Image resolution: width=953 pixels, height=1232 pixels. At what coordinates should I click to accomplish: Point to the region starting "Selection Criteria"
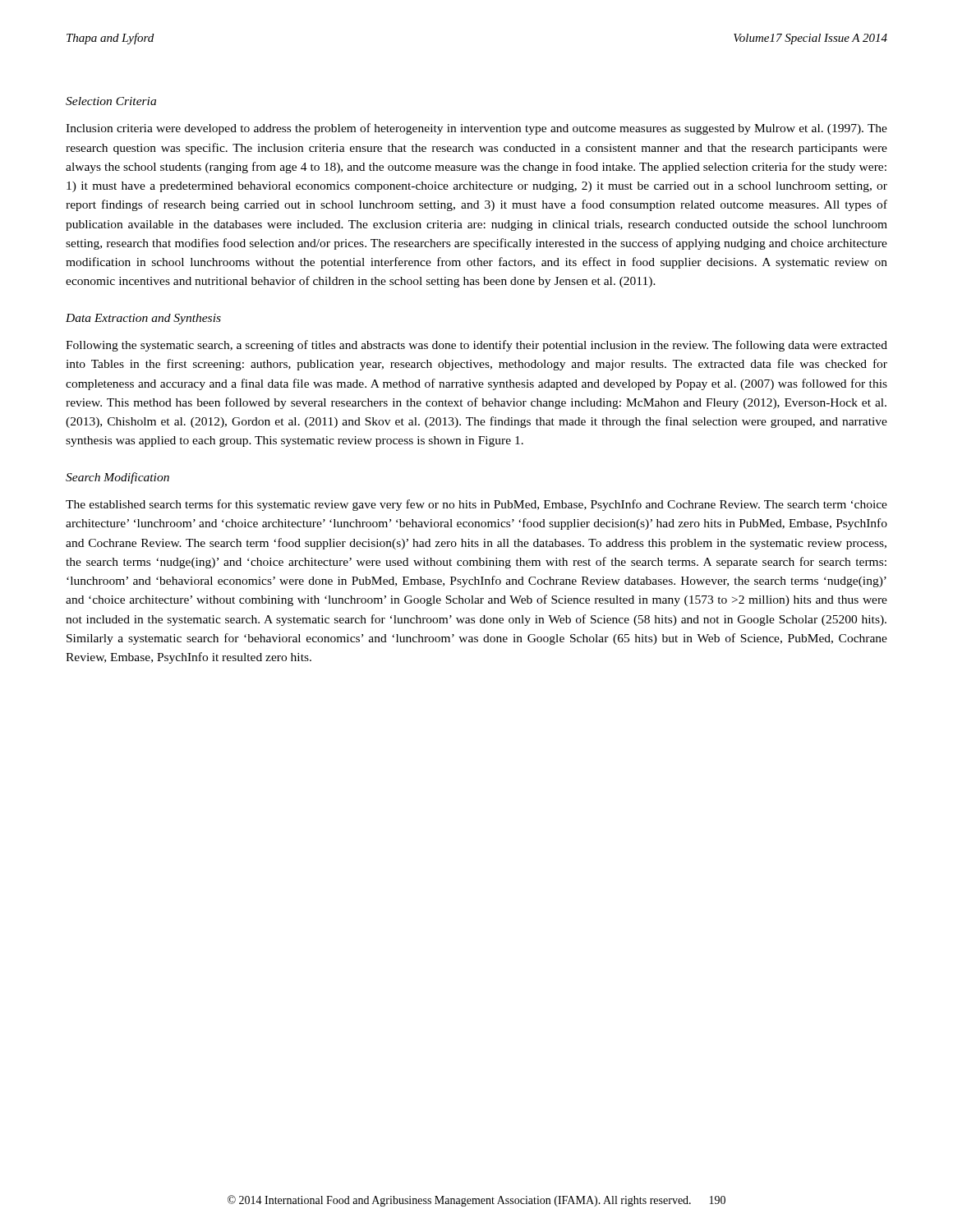coord(111,101)
